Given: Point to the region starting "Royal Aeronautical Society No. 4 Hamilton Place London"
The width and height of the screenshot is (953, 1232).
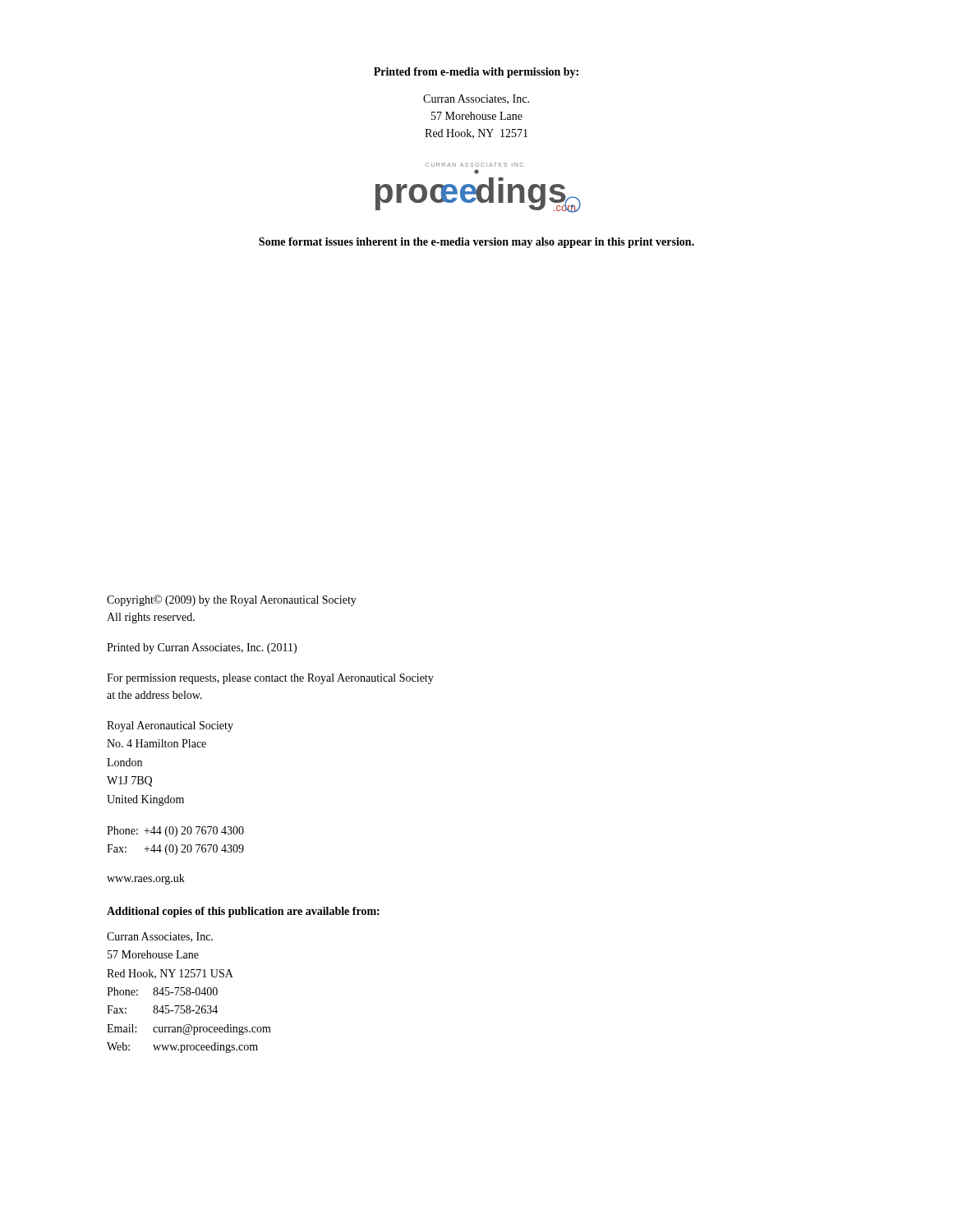Looking at the screenshot, I should [x=170, y=726].
